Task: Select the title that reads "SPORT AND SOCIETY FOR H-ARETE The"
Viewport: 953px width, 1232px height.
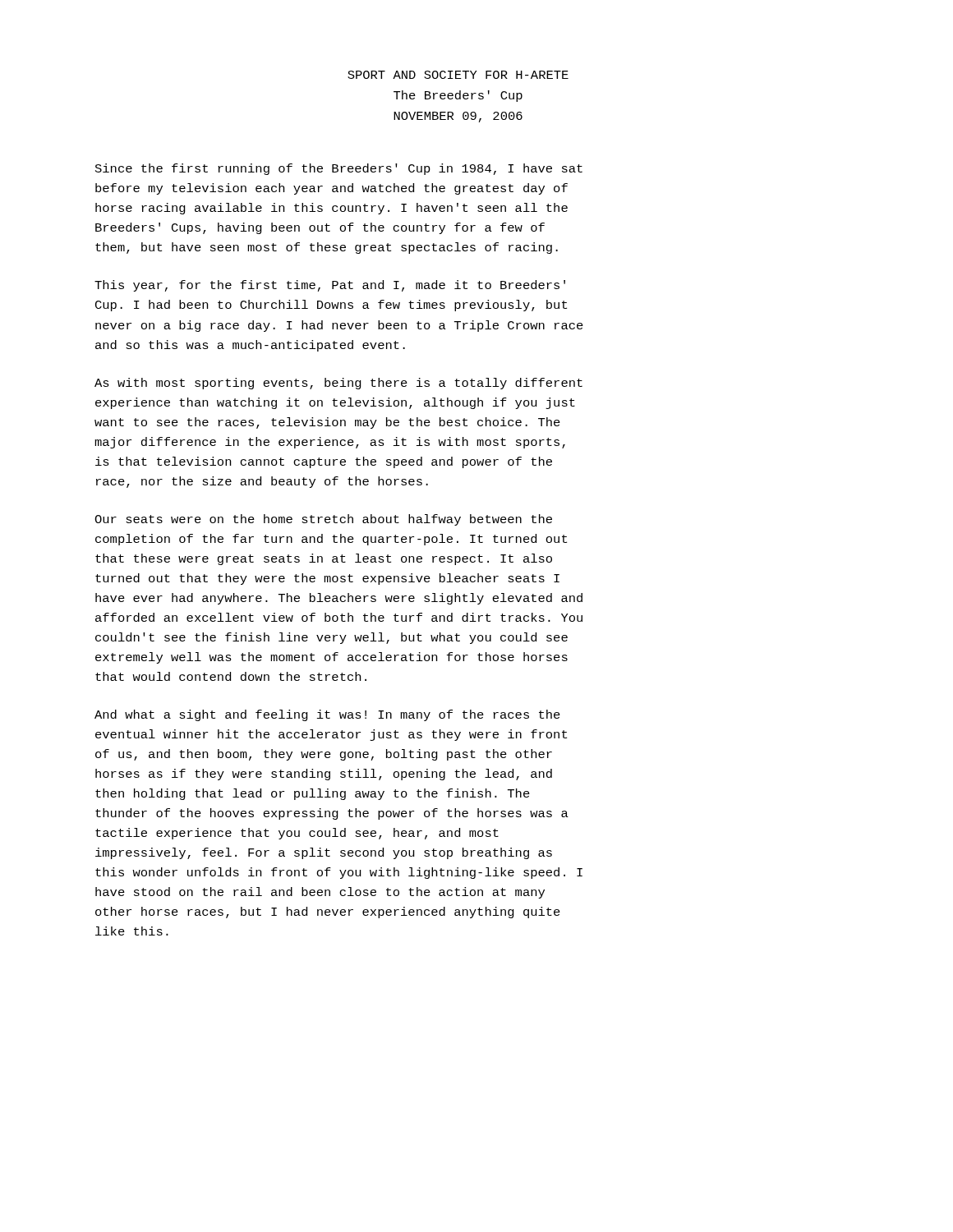Action: (458, 96)
